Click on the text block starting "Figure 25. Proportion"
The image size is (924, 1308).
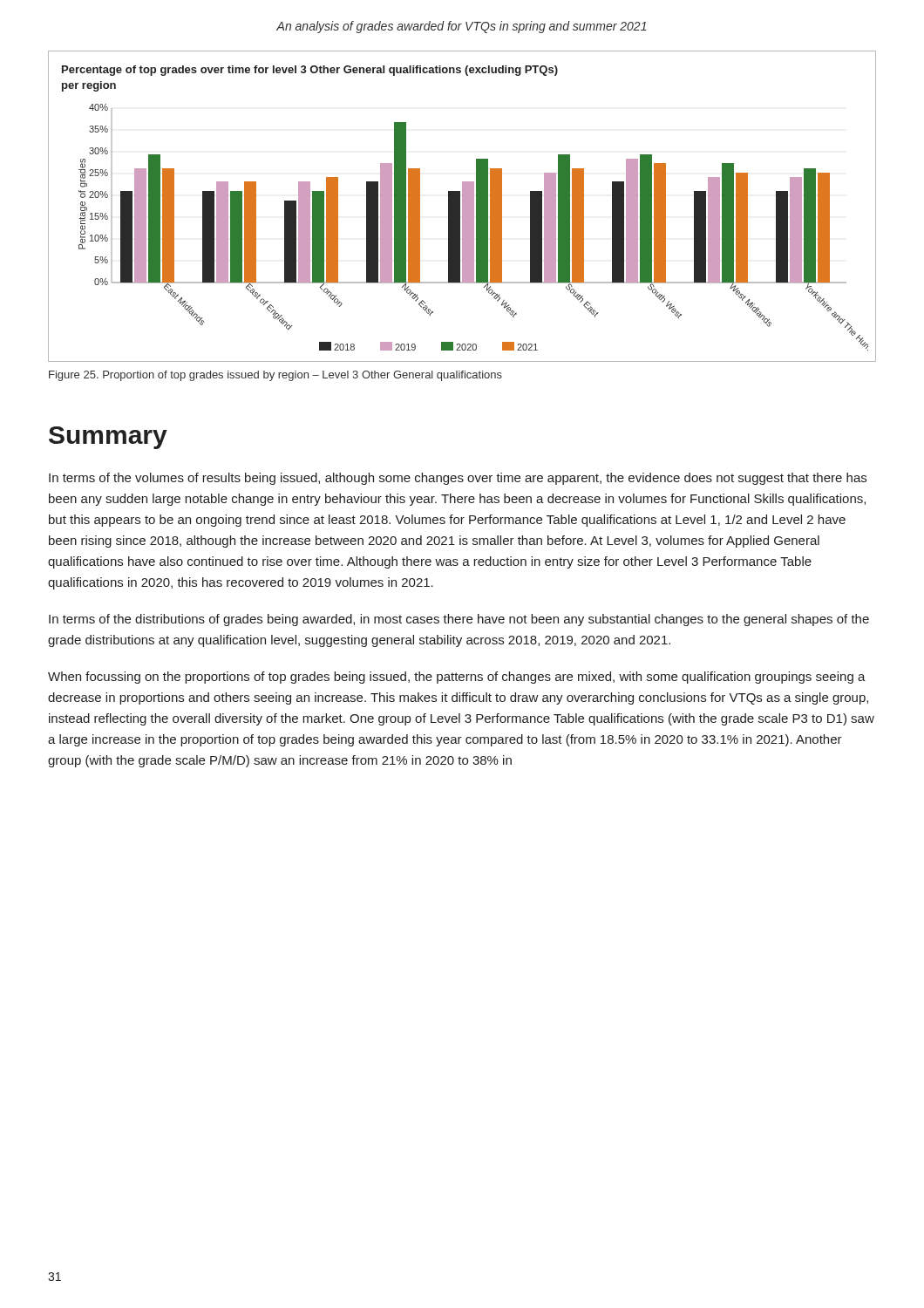point(275,375)
